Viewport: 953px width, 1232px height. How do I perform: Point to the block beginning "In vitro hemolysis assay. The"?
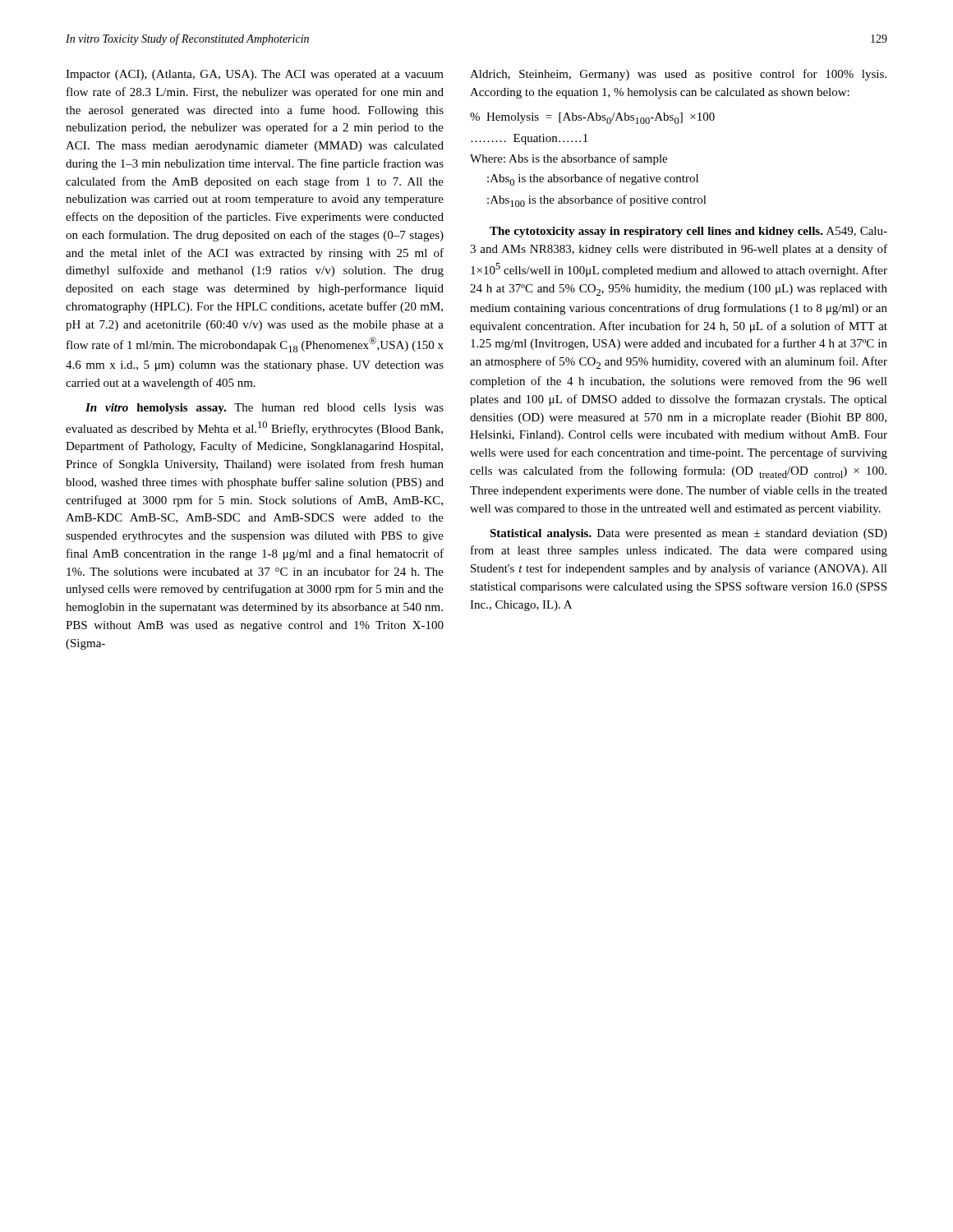255,526
